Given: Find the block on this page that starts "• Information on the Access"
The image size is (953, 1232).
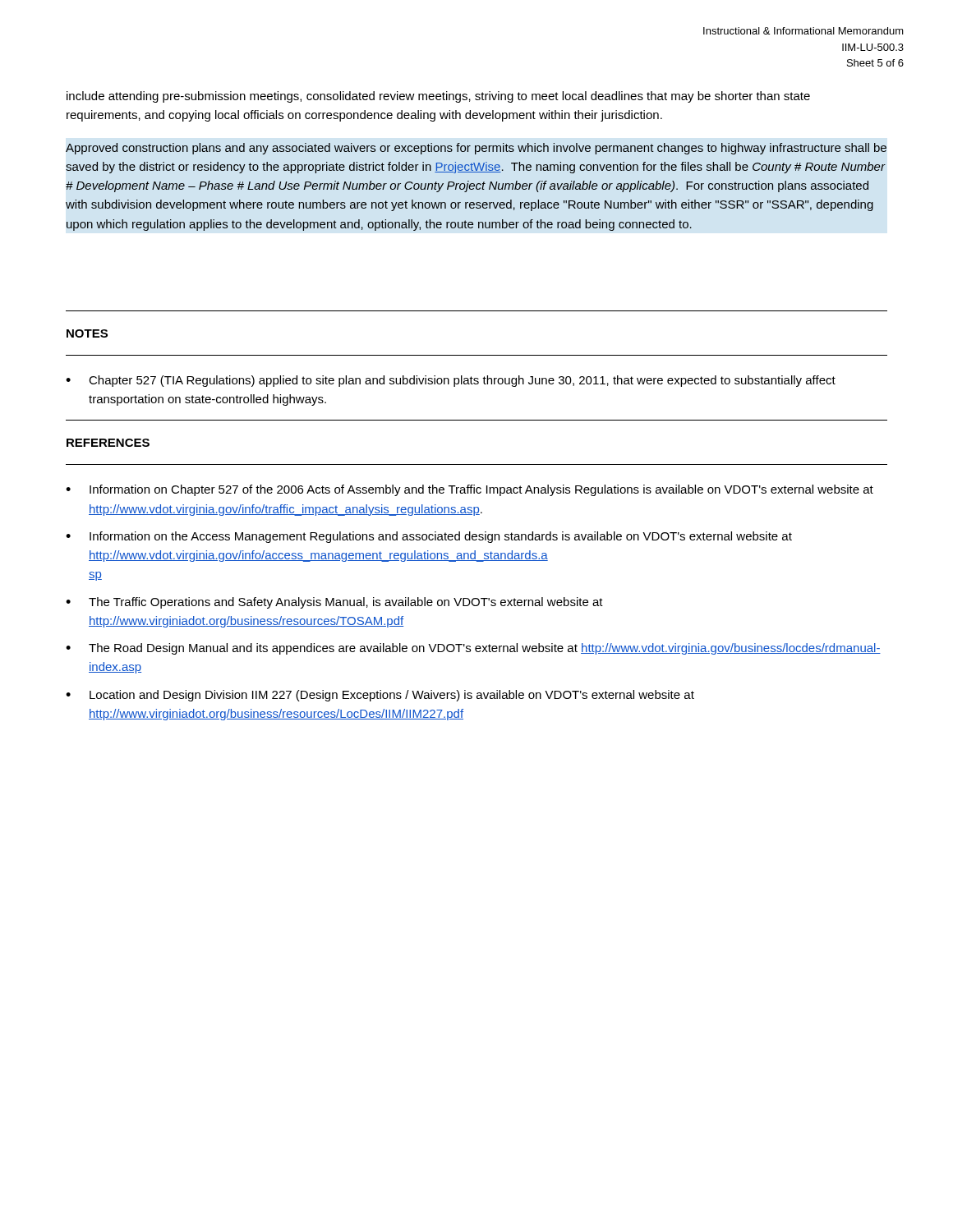Looking at the screenshot, I should 476,555.
